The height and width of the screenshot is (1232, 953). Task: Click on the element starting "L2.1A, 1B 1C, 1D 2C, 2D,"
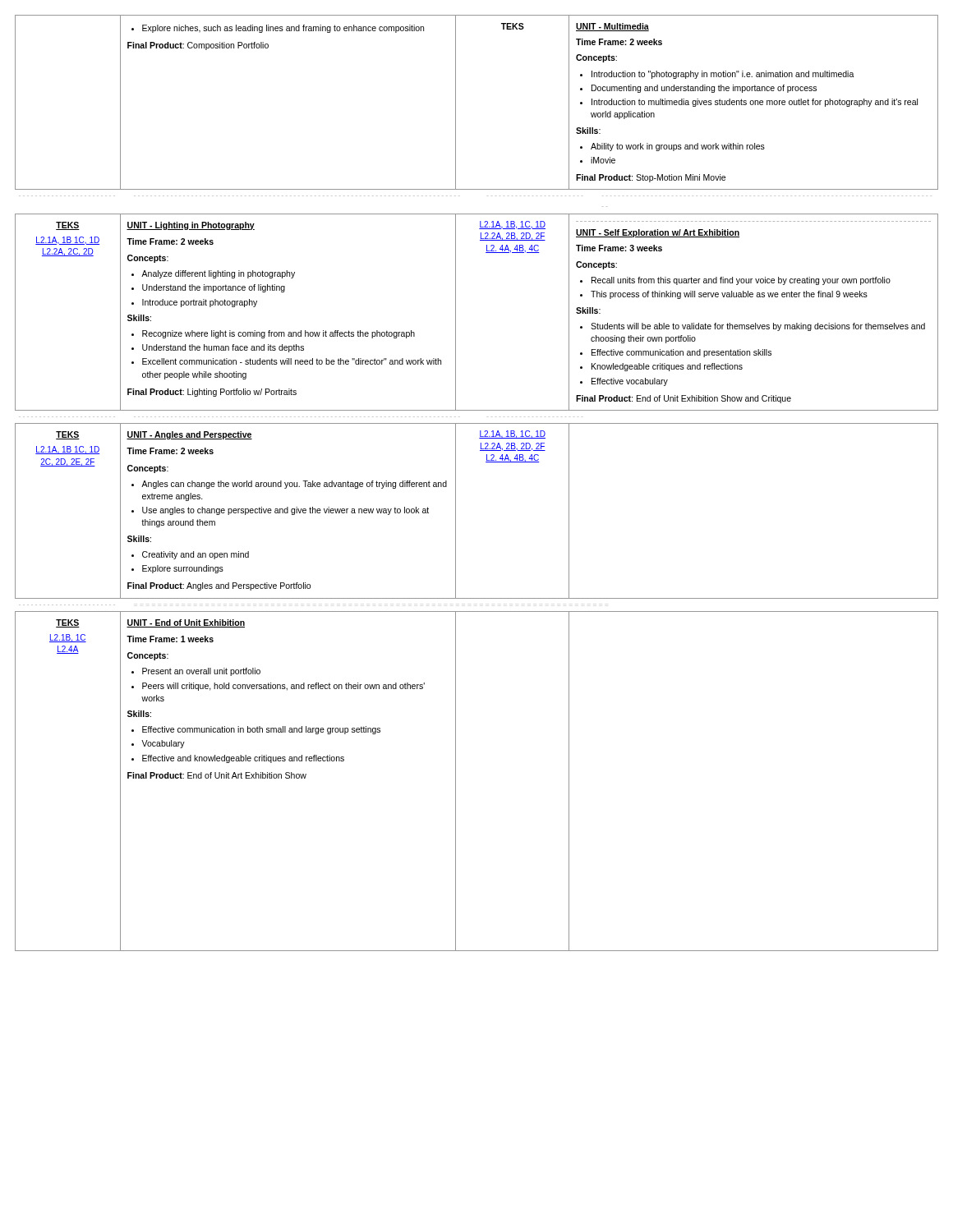point(68,457)
